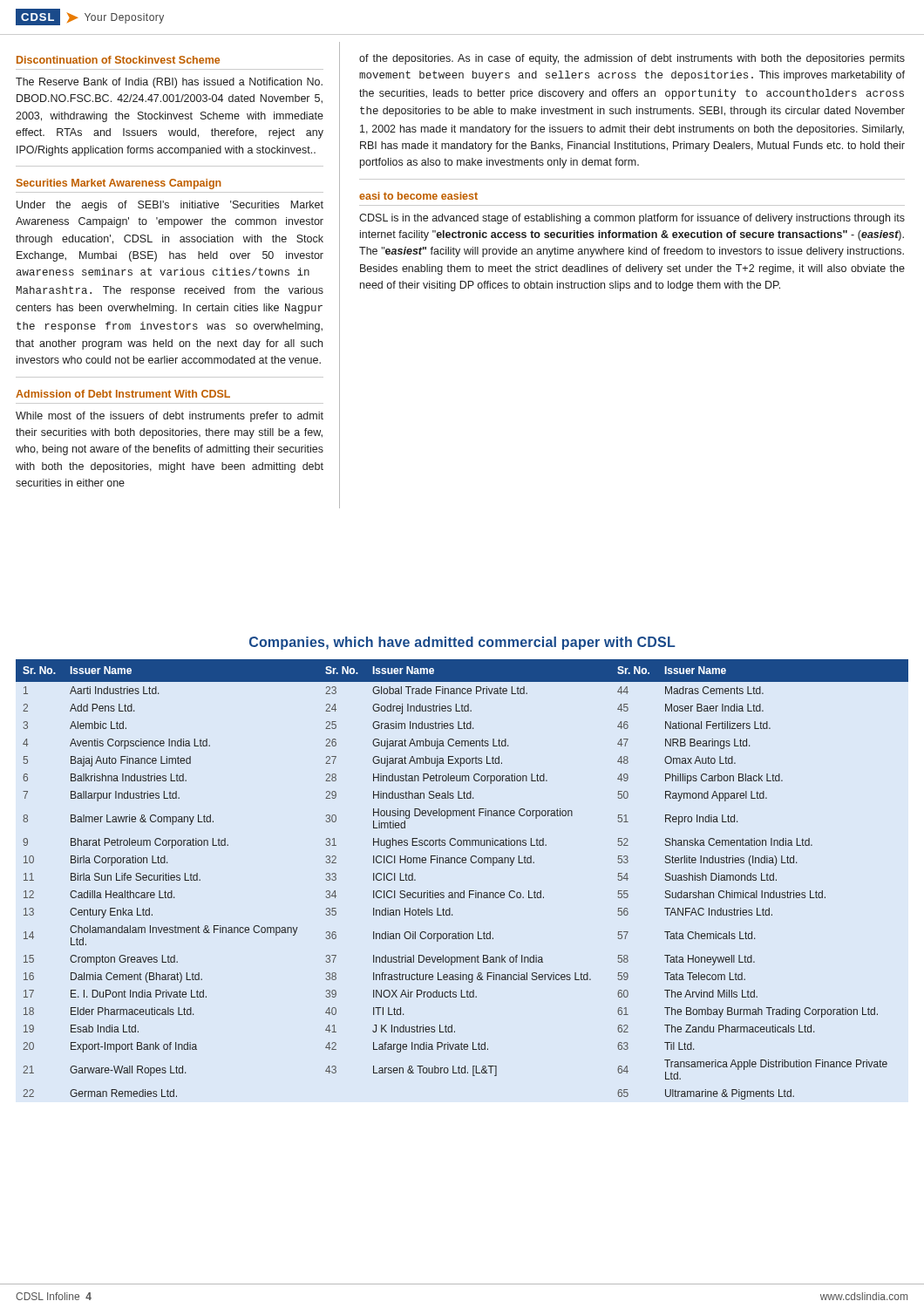Click a table
Screen dimensions: 1308x924
462,881
